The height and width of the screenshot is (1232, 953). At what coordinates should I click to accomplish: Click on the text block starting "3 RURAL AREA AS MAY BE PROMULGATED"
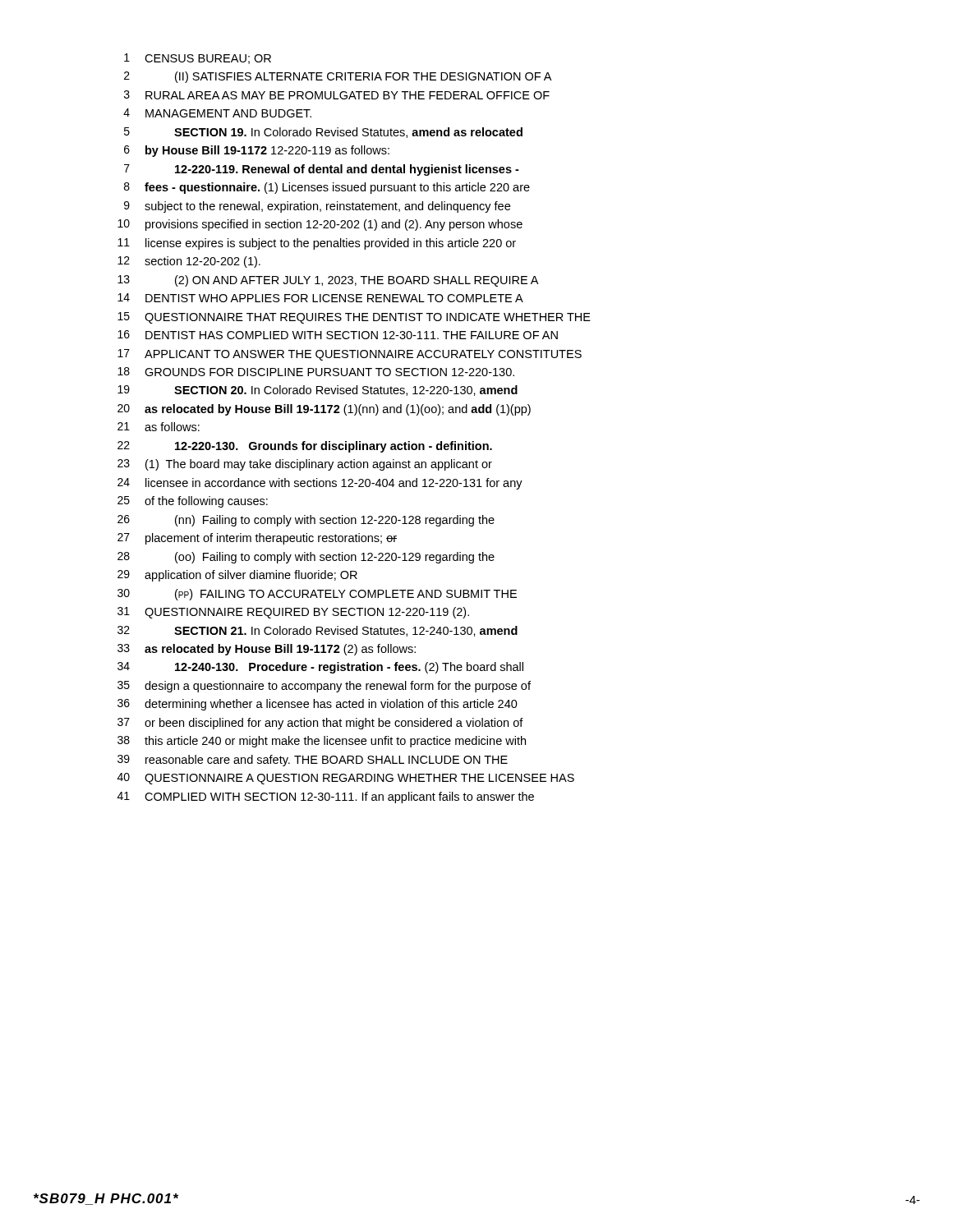pyautogui.click(x=485, y=95)
